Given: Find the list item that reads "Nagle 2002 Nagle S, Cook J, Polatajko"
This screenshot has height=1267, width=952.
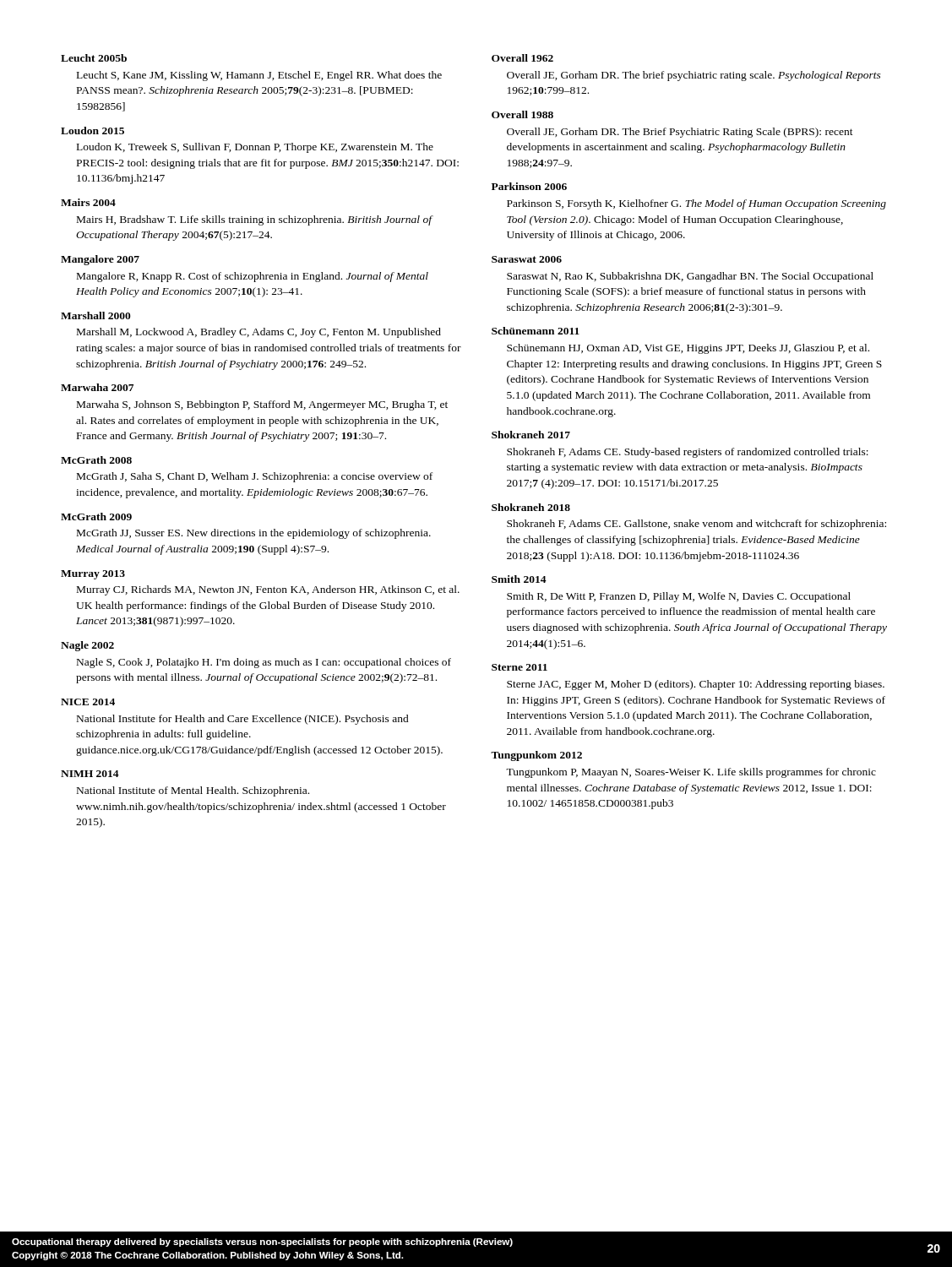Looking at the screenshot, I should [261, 662].
